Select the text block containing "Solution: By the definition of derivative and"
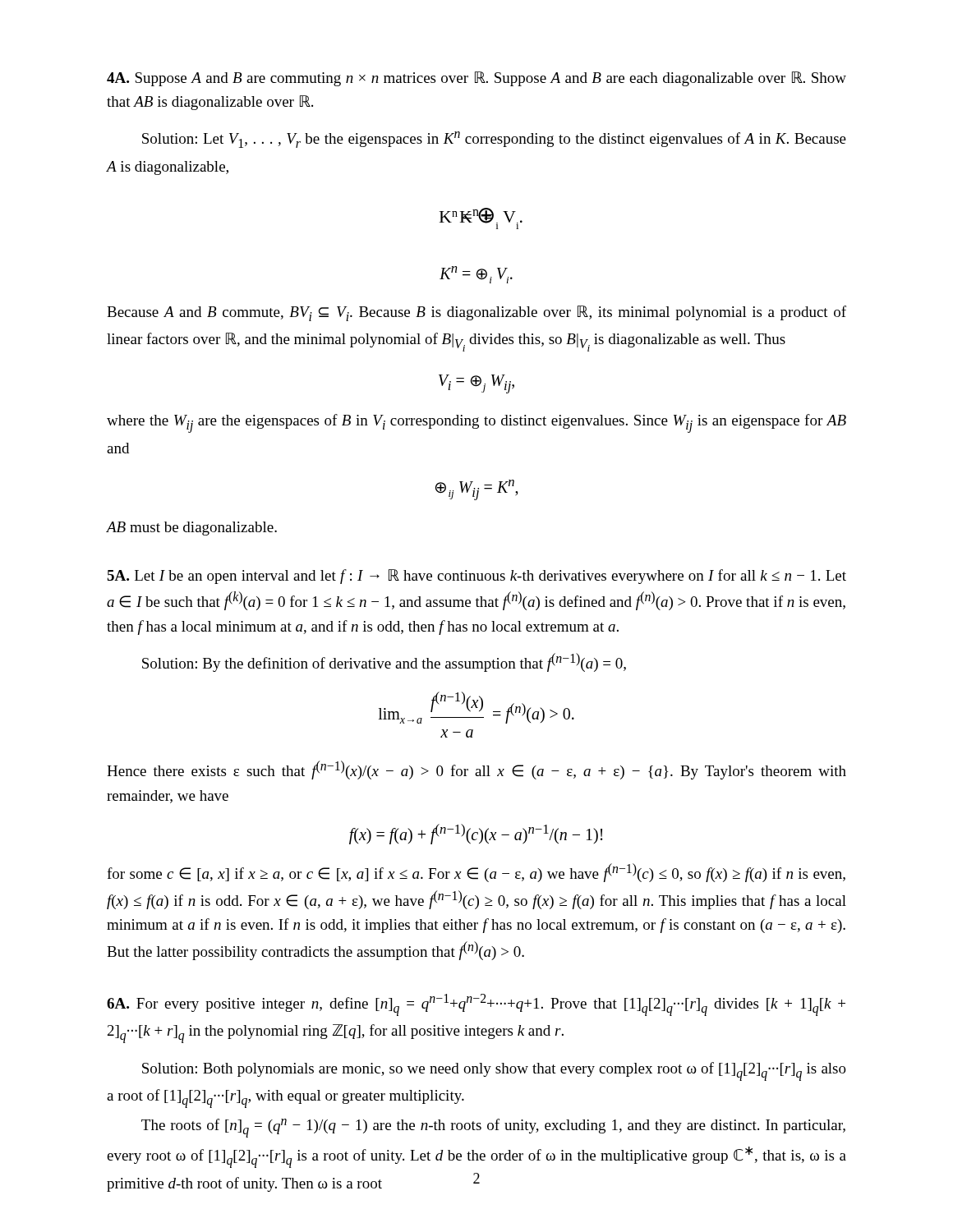The width and height of the screenshot is (953, 1232). click(x=476, y=662)
